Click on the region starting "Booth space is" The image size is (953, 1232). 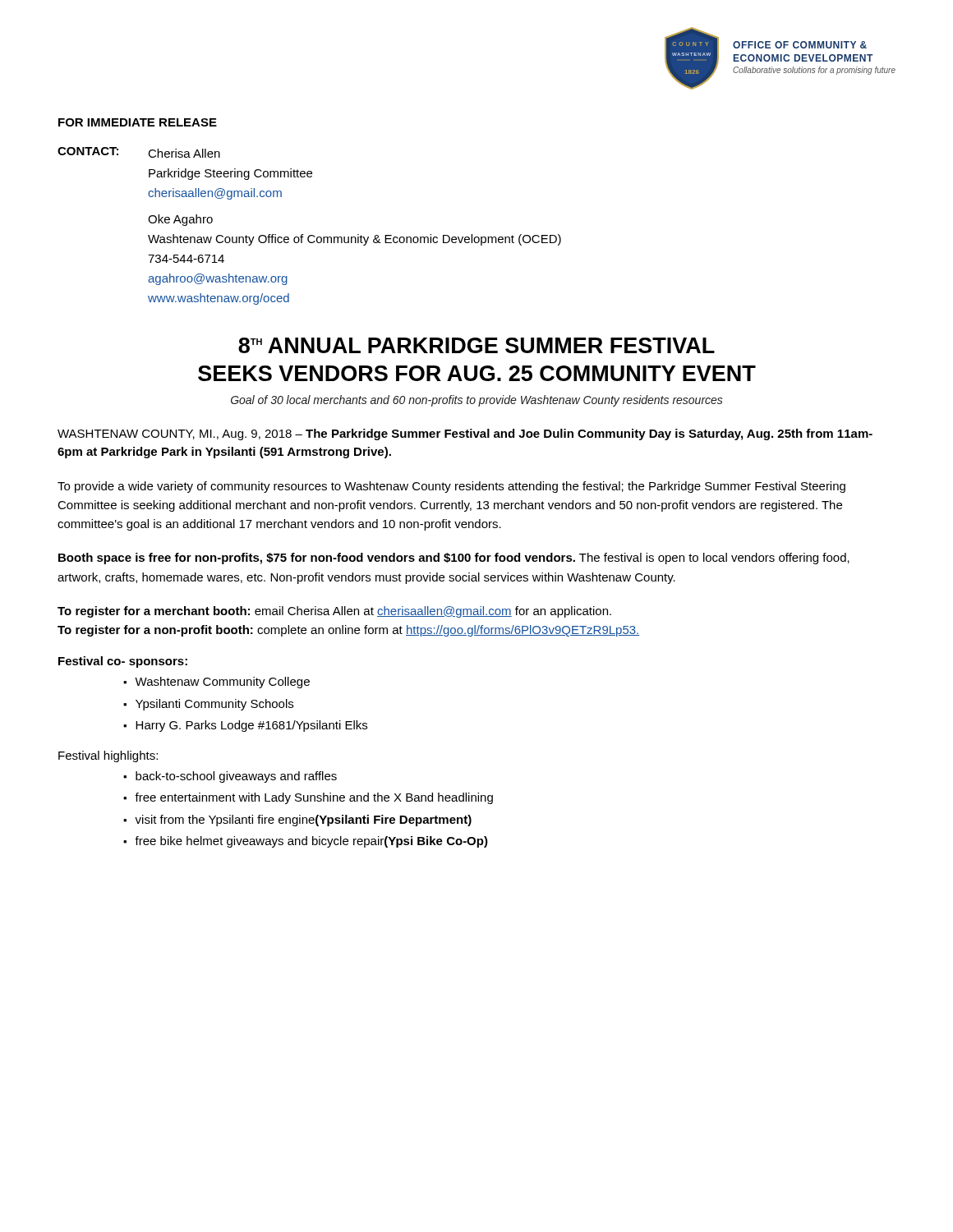[x=454, y=567]
